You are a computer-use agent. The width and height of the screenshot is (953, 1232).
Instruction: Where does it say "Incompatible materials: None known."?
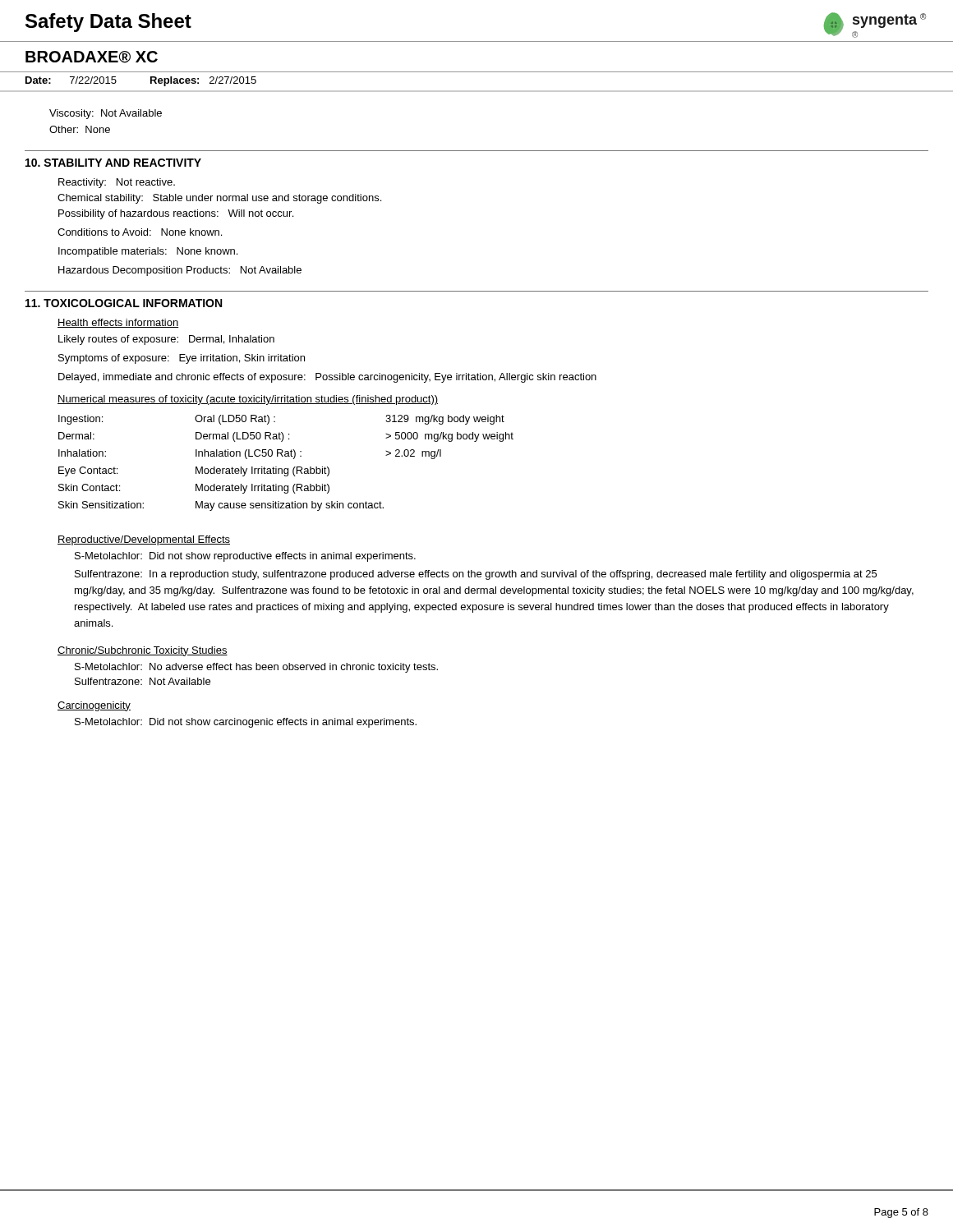(x=148, y=251)
